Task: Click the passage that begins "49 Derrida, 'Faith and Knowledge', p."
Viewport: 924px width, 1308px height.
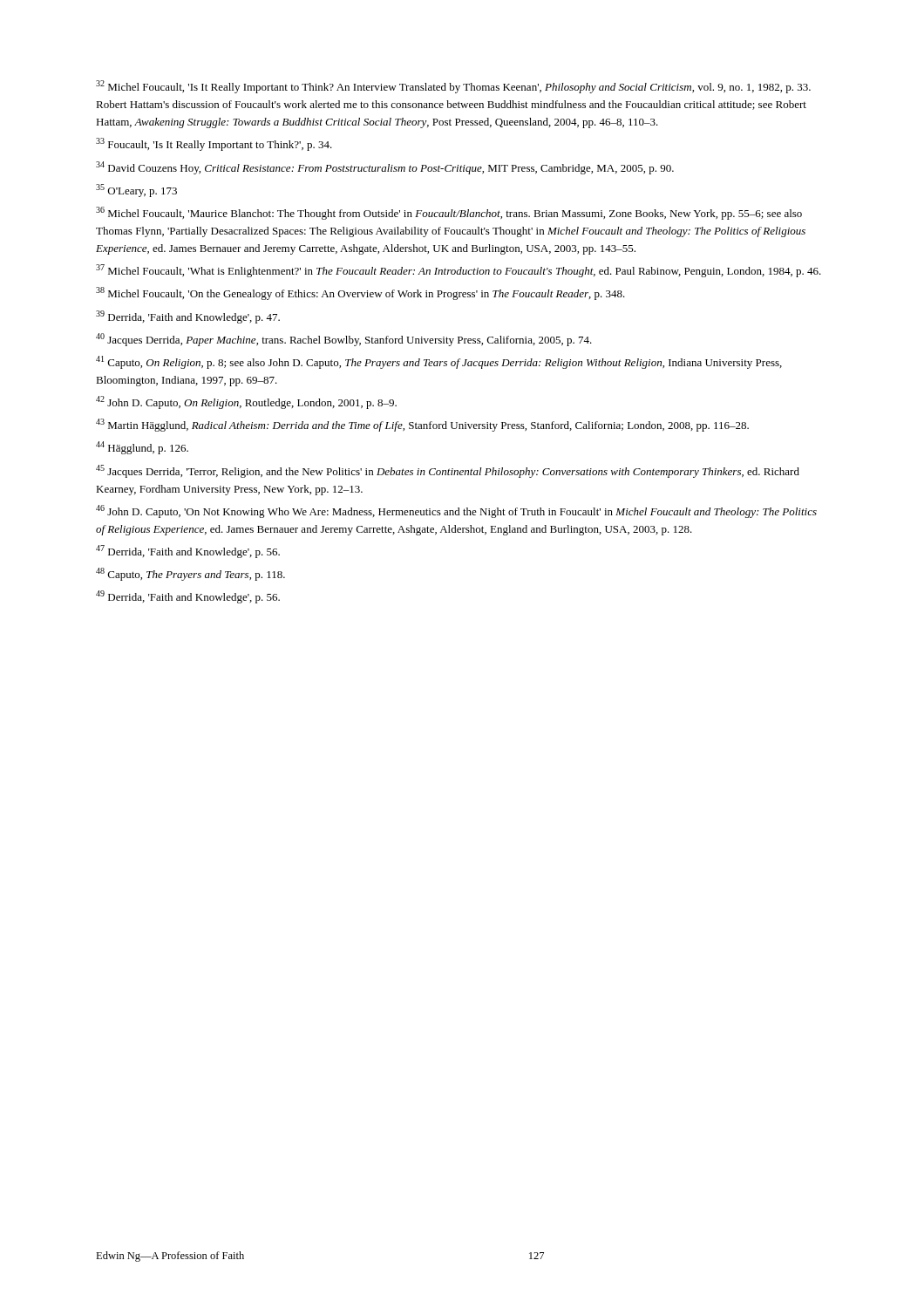Action: pyautogui.click(x=188, y=596)
